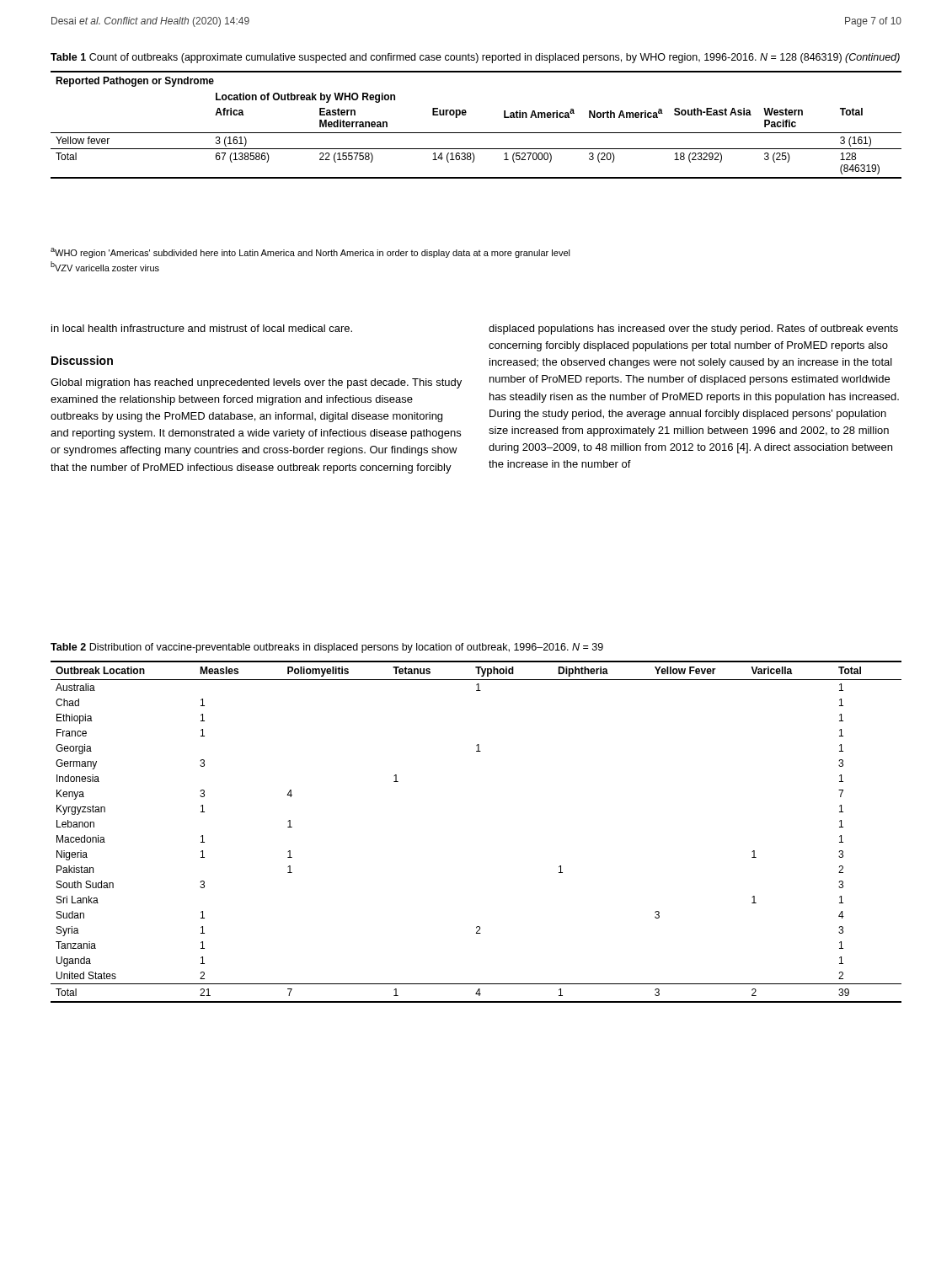Locate the table with the text "Outbreak Location"

tap(476, 831)
